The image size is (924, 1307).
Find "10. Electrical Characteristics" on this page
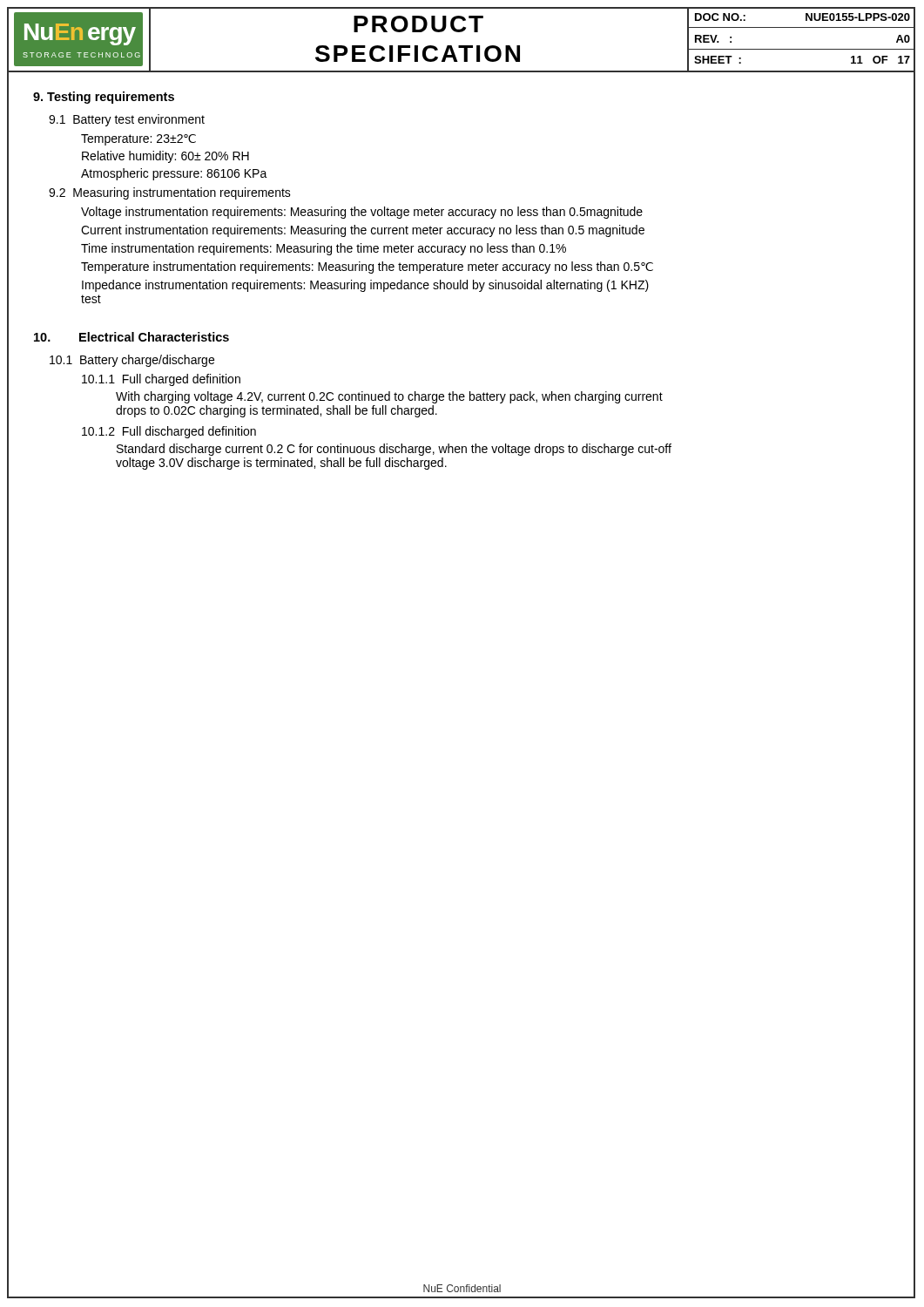132,337
